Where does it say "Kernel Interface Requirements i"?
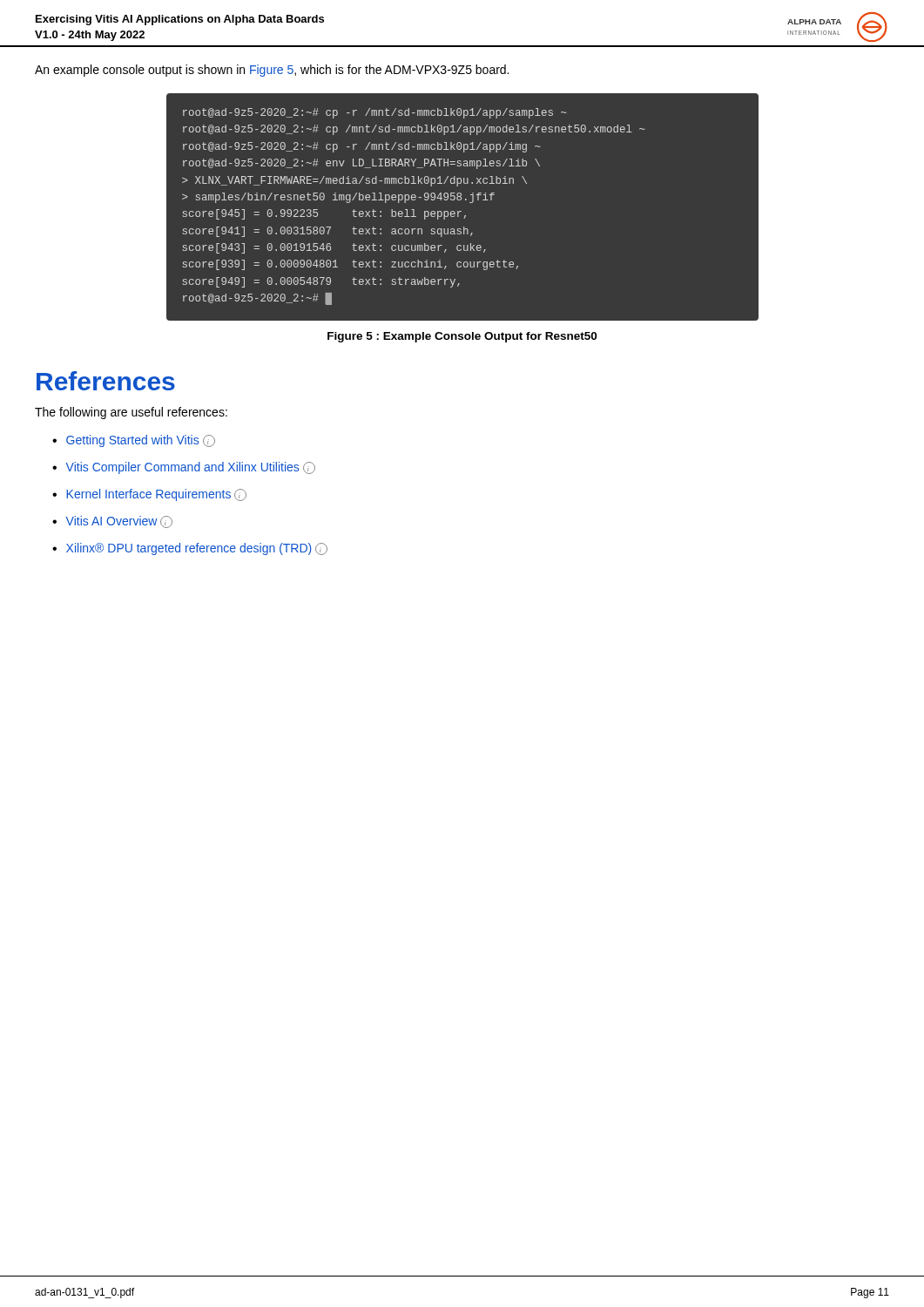The image size is (924, 1307). coord(156,494)
